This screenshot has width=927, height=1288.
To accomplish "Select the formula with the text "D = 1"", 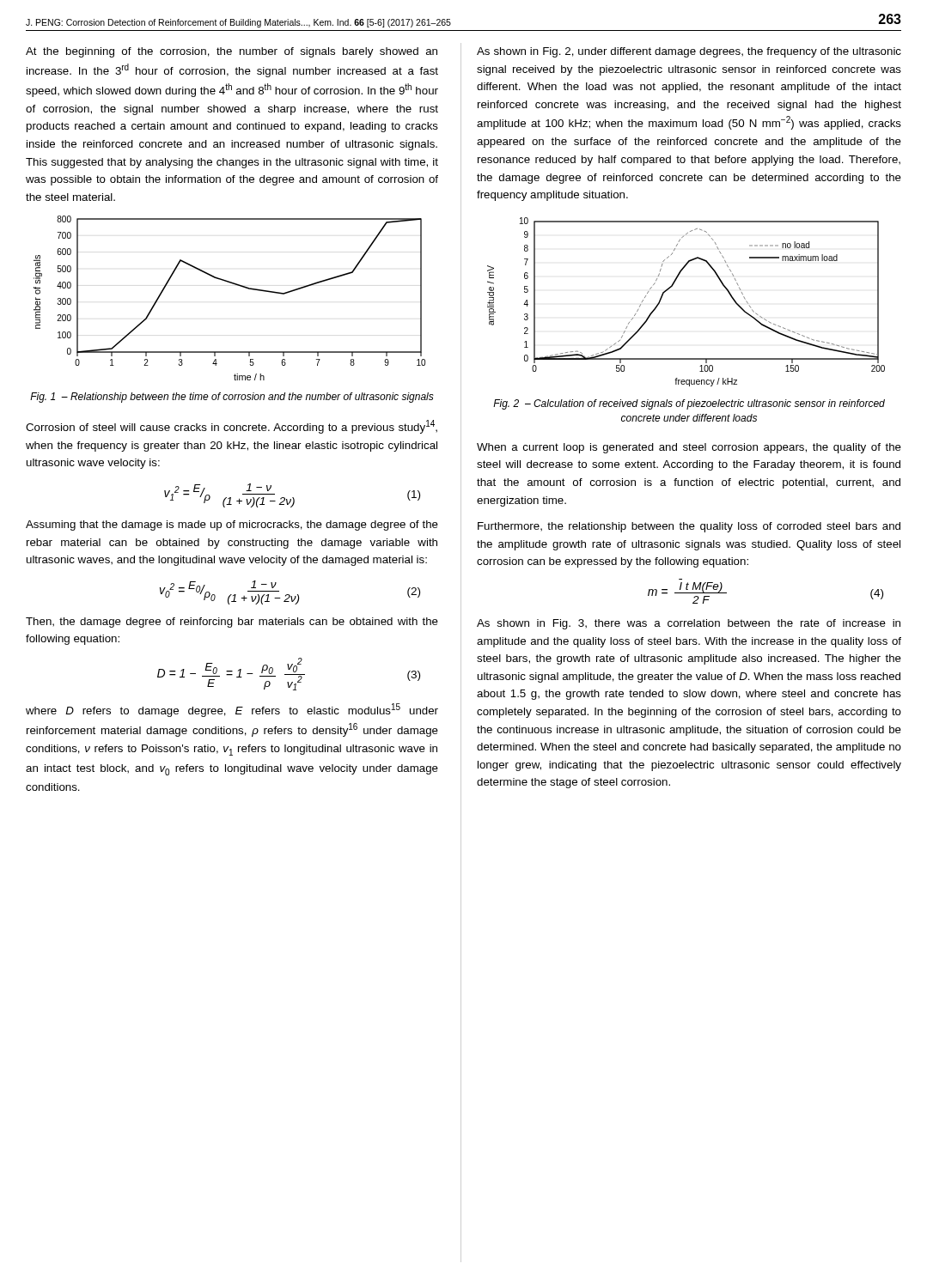I will tap(289, 675).
